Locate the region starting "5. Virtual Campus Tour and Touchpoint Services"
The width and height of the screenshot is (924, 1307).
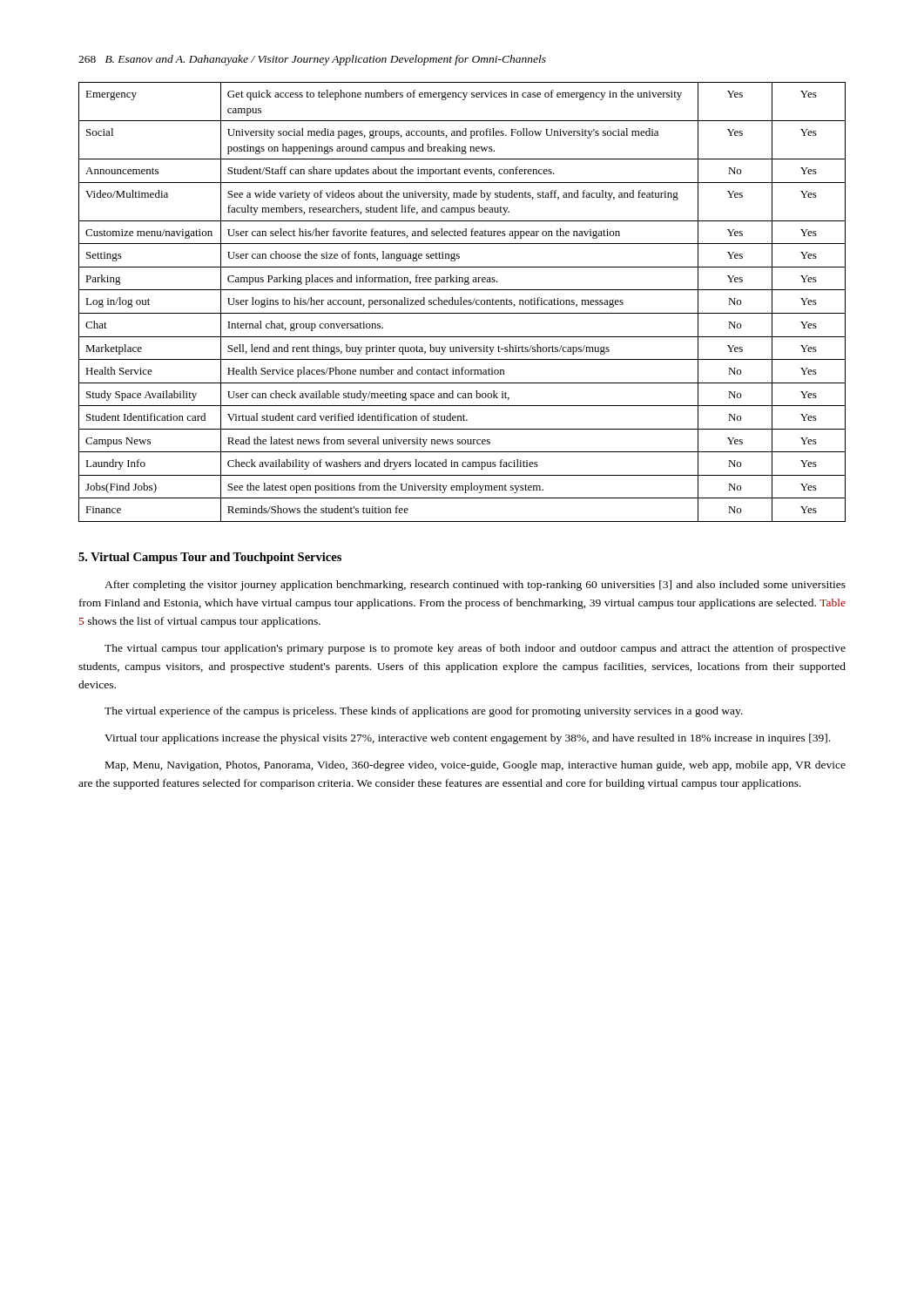pos(210,557)
